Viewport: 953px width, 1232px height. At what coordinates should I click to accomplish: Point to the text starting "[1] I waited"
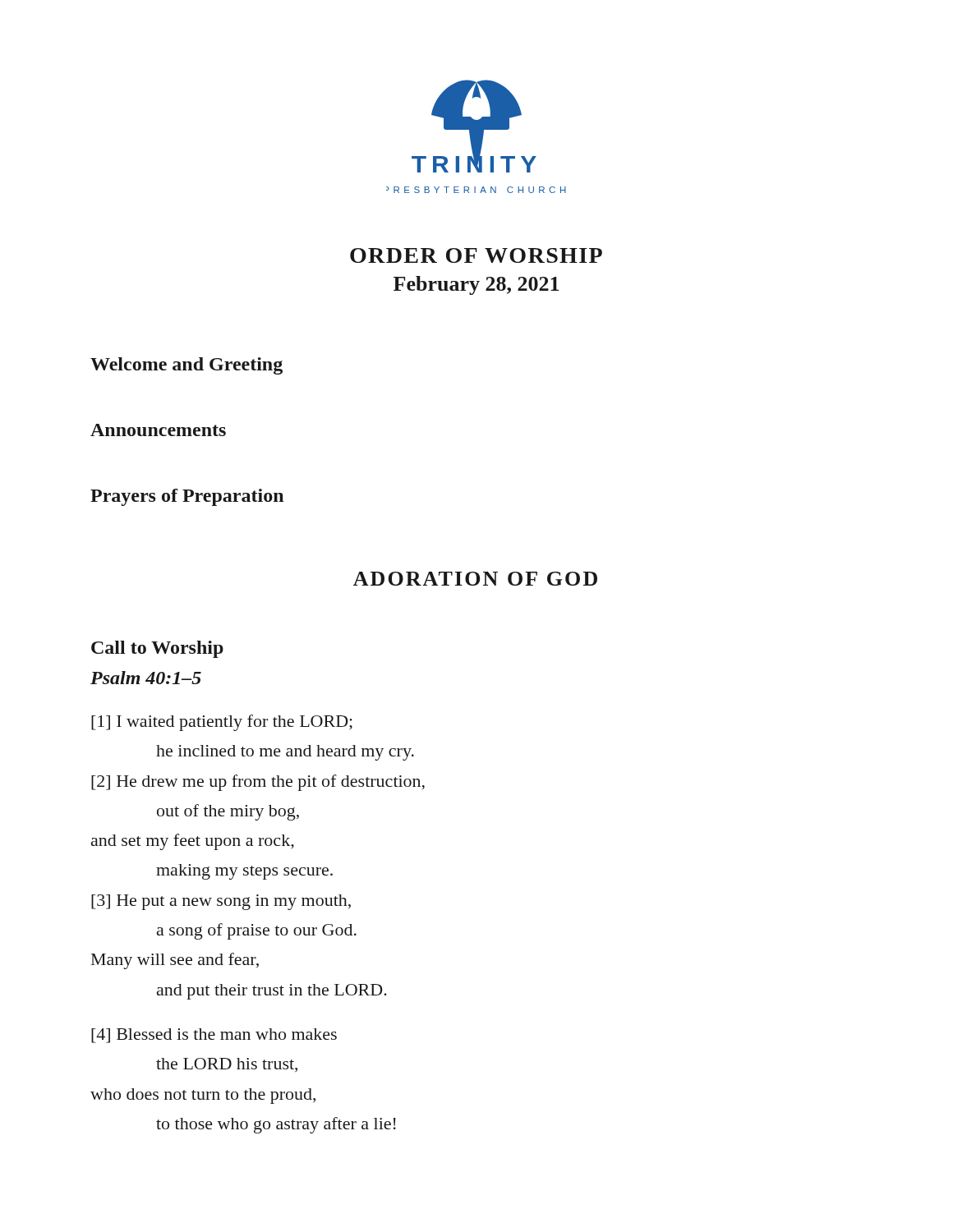[222, 723]
